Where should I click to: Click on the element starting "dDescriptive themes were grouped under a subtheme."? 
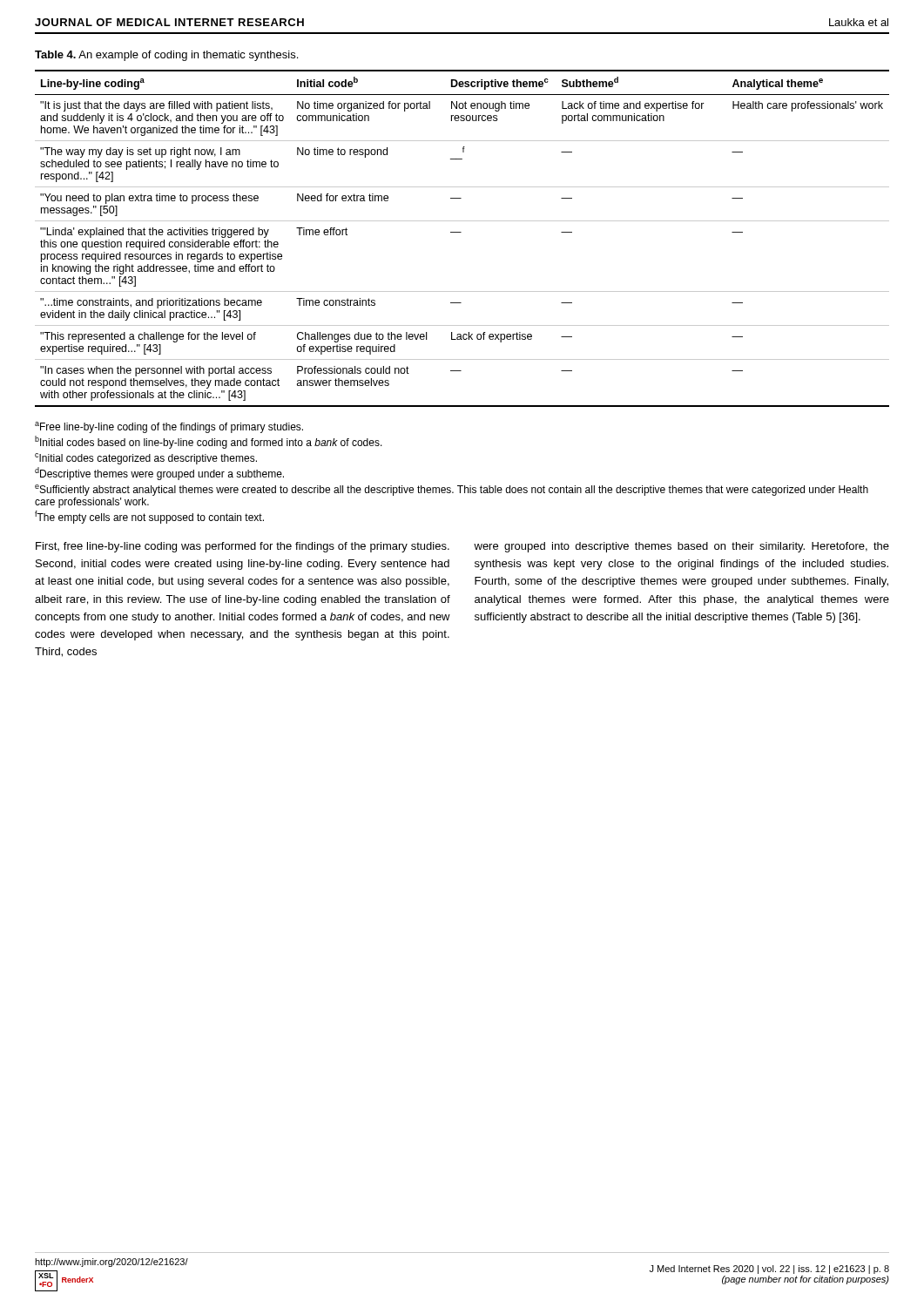pos(160,473)
